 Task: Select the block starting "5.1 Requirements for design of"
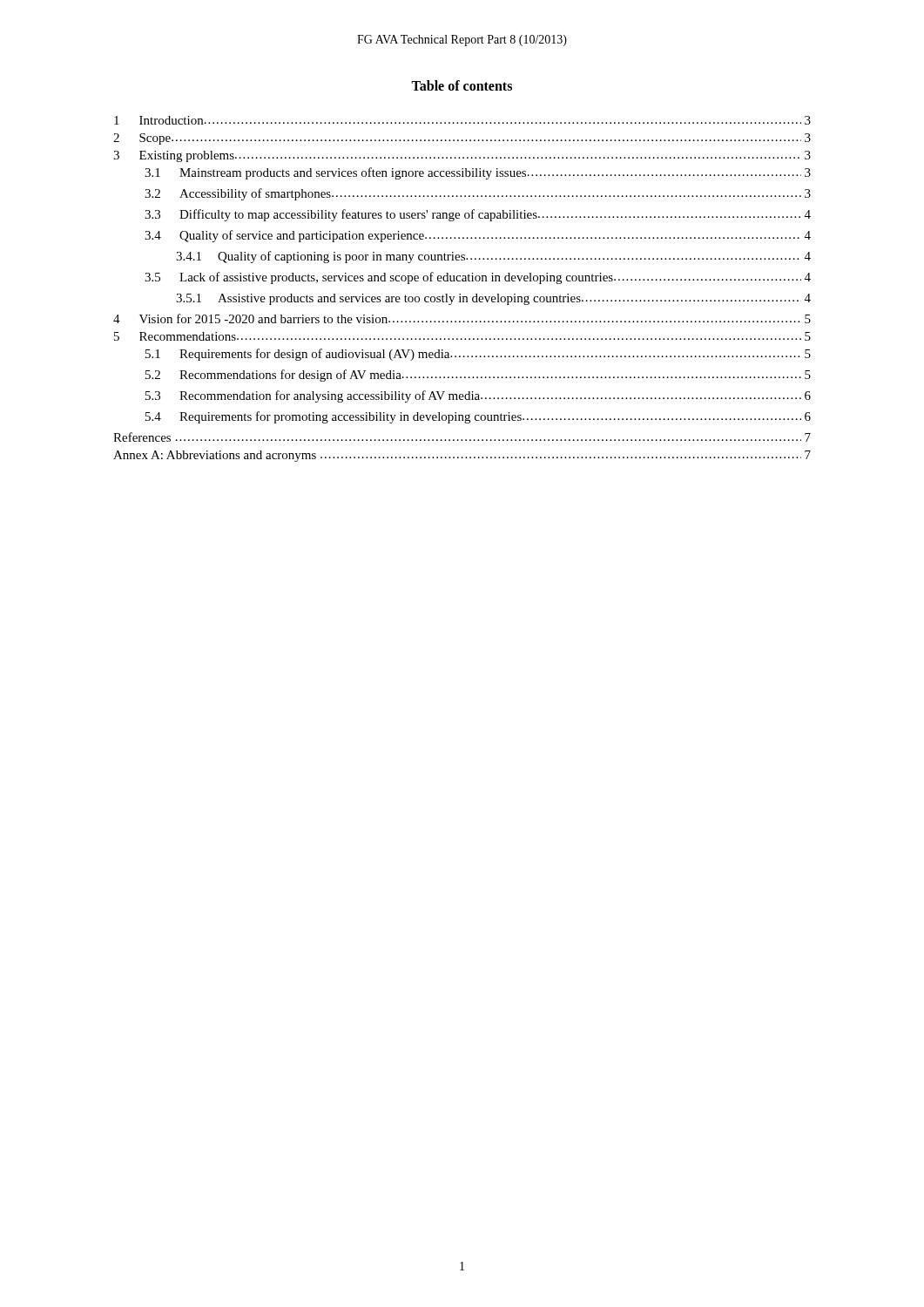pos(478,354)
